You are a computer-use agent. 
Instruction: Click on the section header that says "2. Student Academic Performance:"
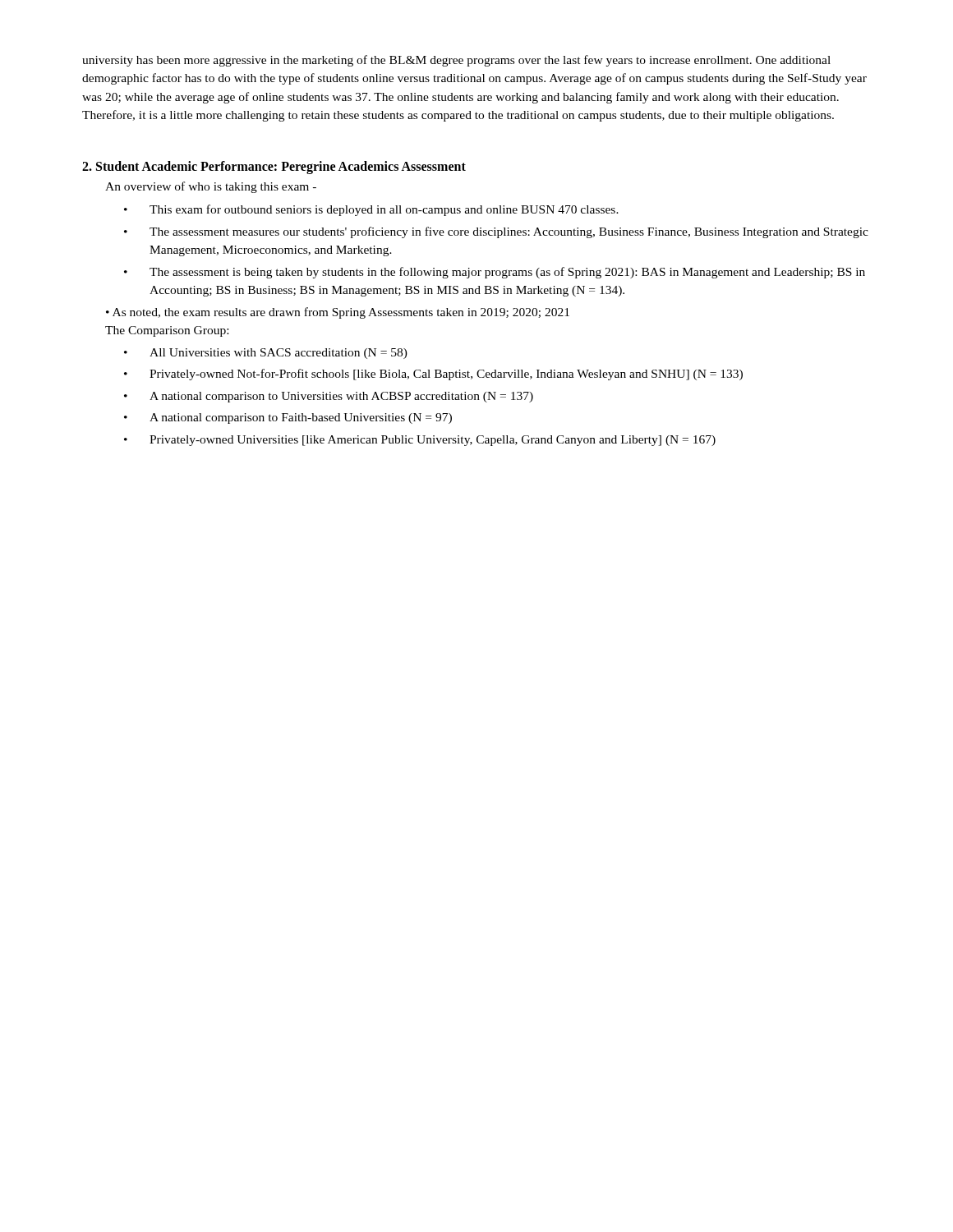pyautogui.click(x=274, y=166)
